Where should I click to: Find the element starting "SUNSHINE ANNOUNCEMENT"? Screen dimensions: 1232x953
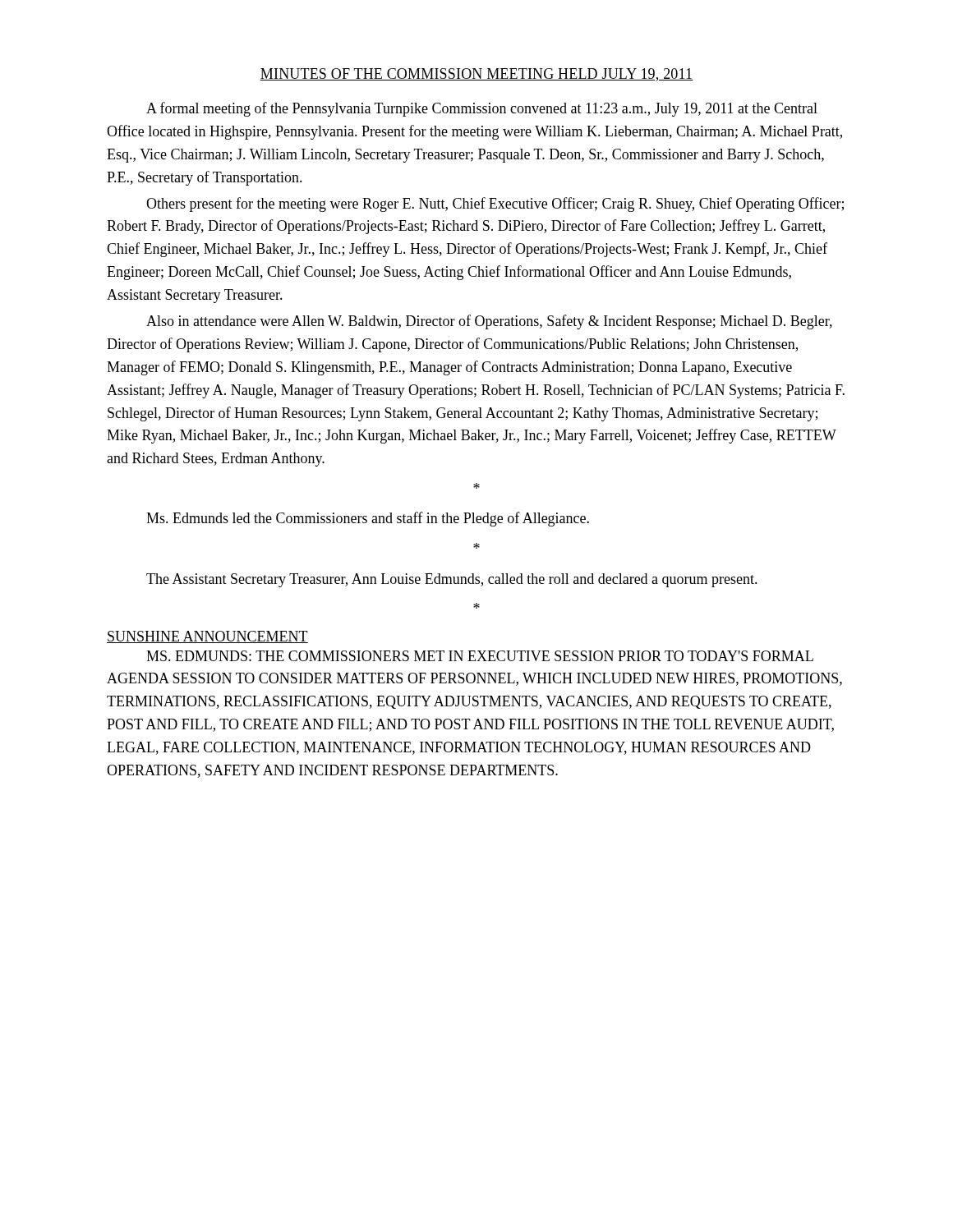[x=207, y=636]
